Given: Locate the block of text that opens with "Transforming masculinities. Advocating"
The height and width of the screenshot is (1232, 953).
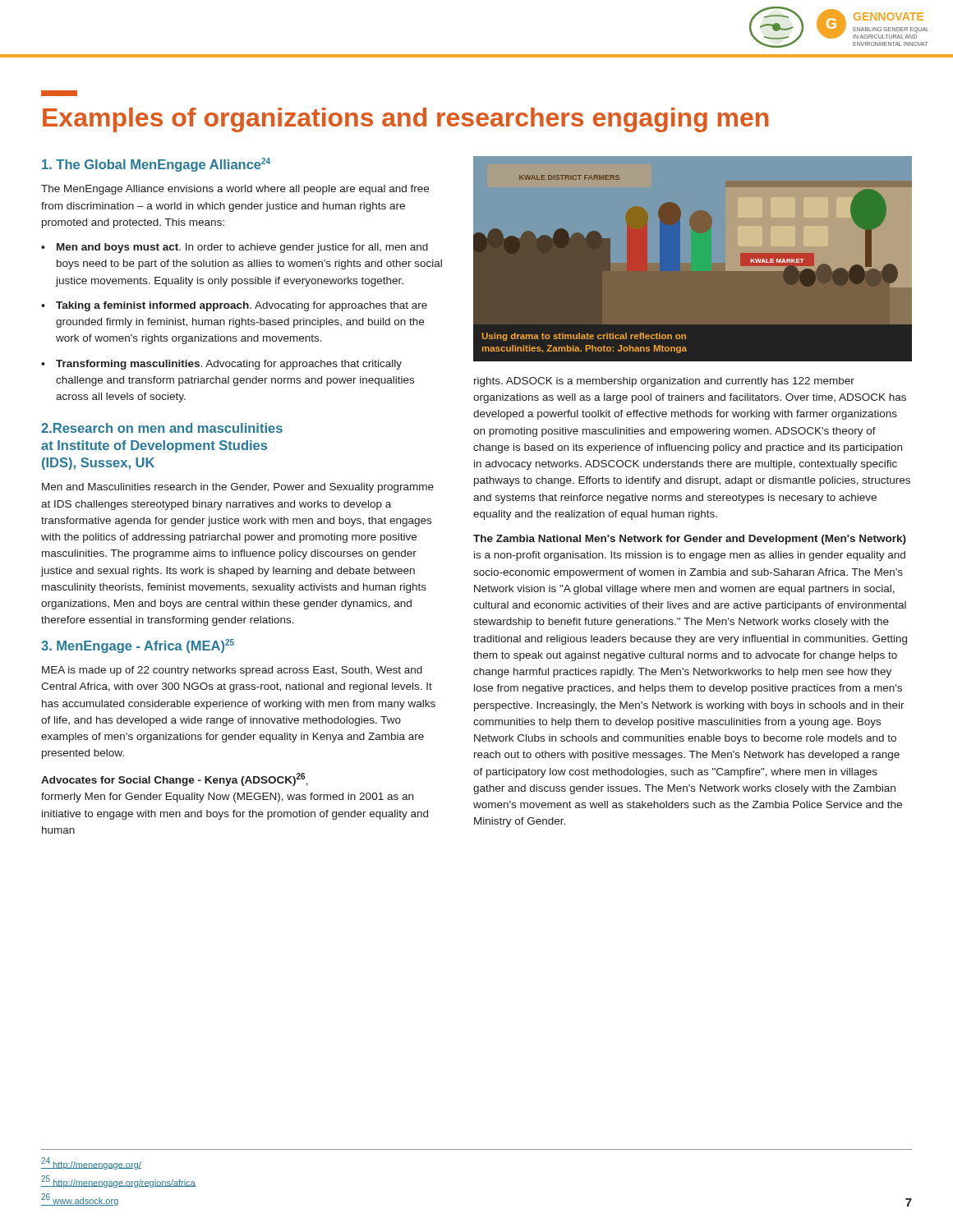Looking at the screenshot, I should (235, 380).
